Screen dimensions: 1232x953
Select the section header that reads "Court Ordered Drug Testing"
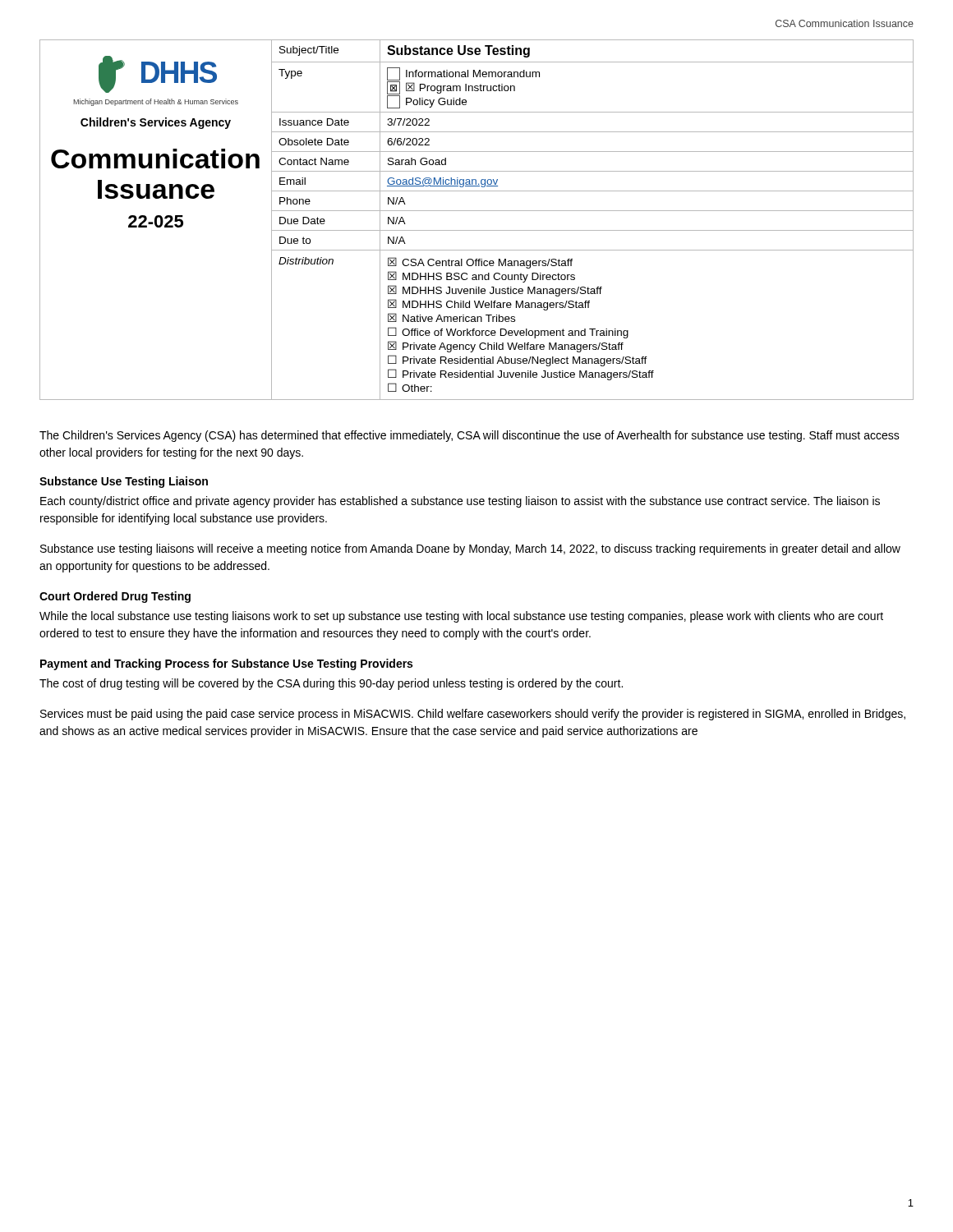(115, 596)
